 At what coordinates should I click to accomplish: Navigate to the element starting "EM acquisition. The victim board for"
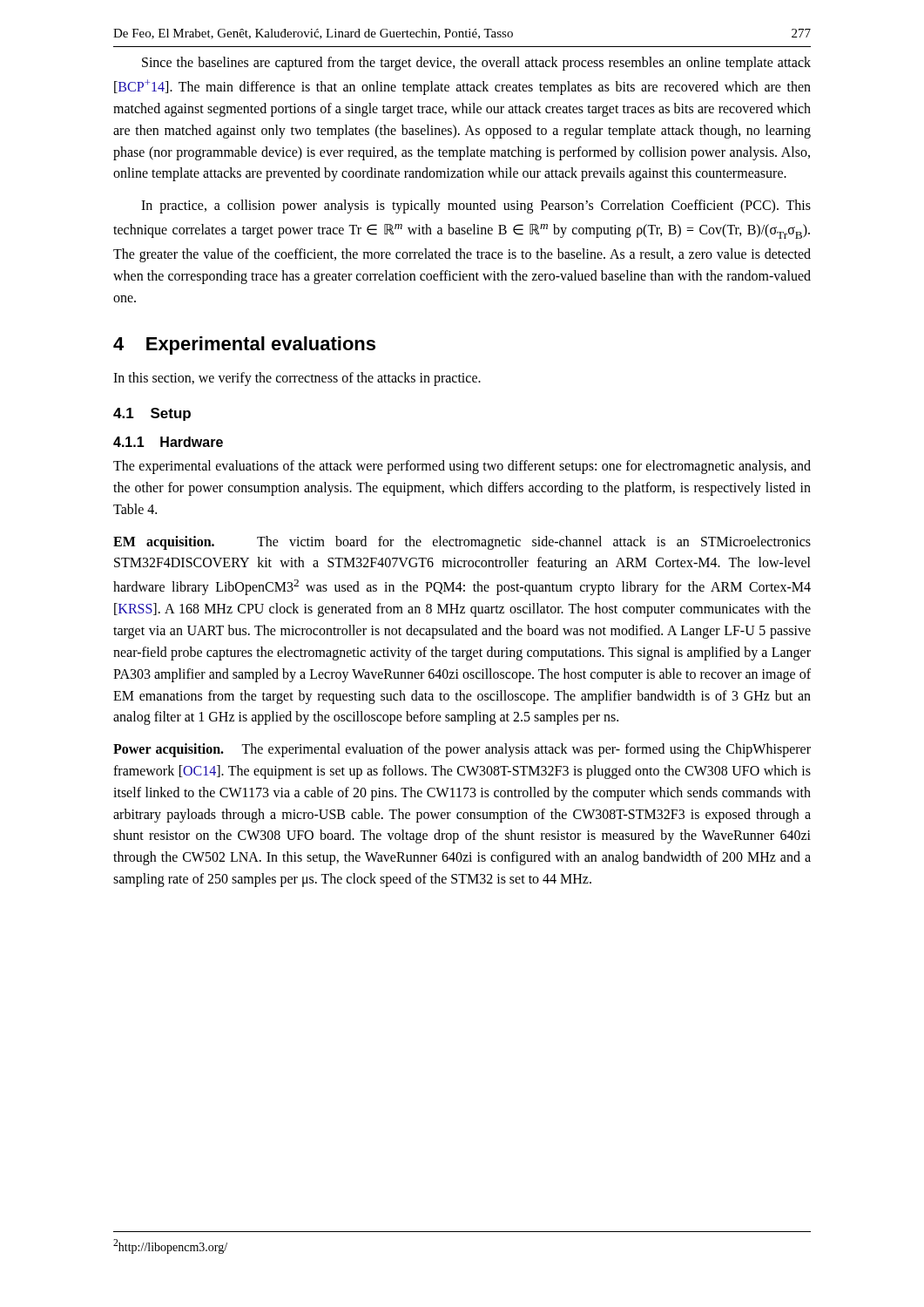462,630
